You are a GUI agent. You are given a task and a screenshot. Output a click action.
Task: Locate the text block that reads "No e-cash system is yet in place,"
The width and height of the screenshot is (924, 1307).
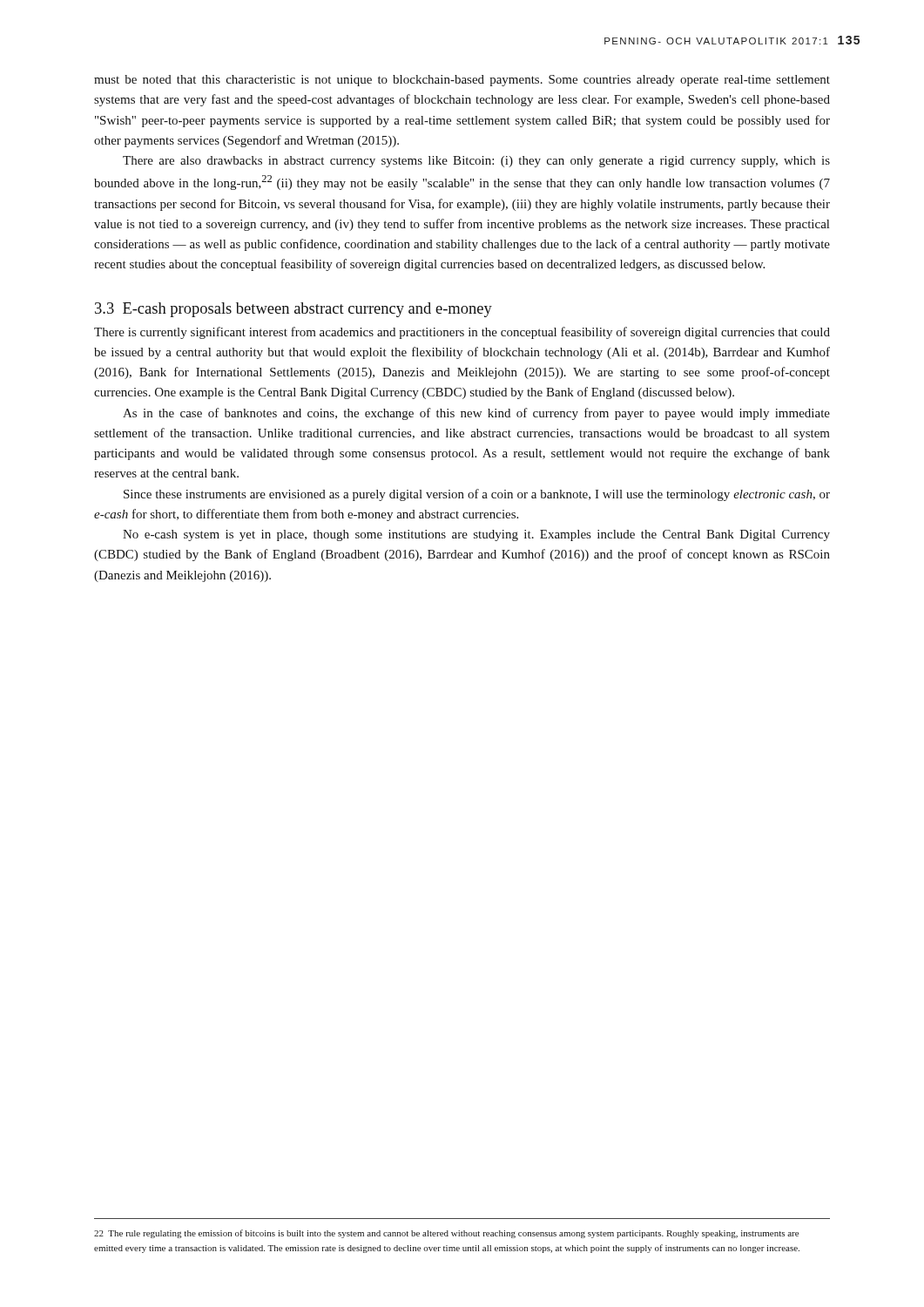[x=462, y=555]
